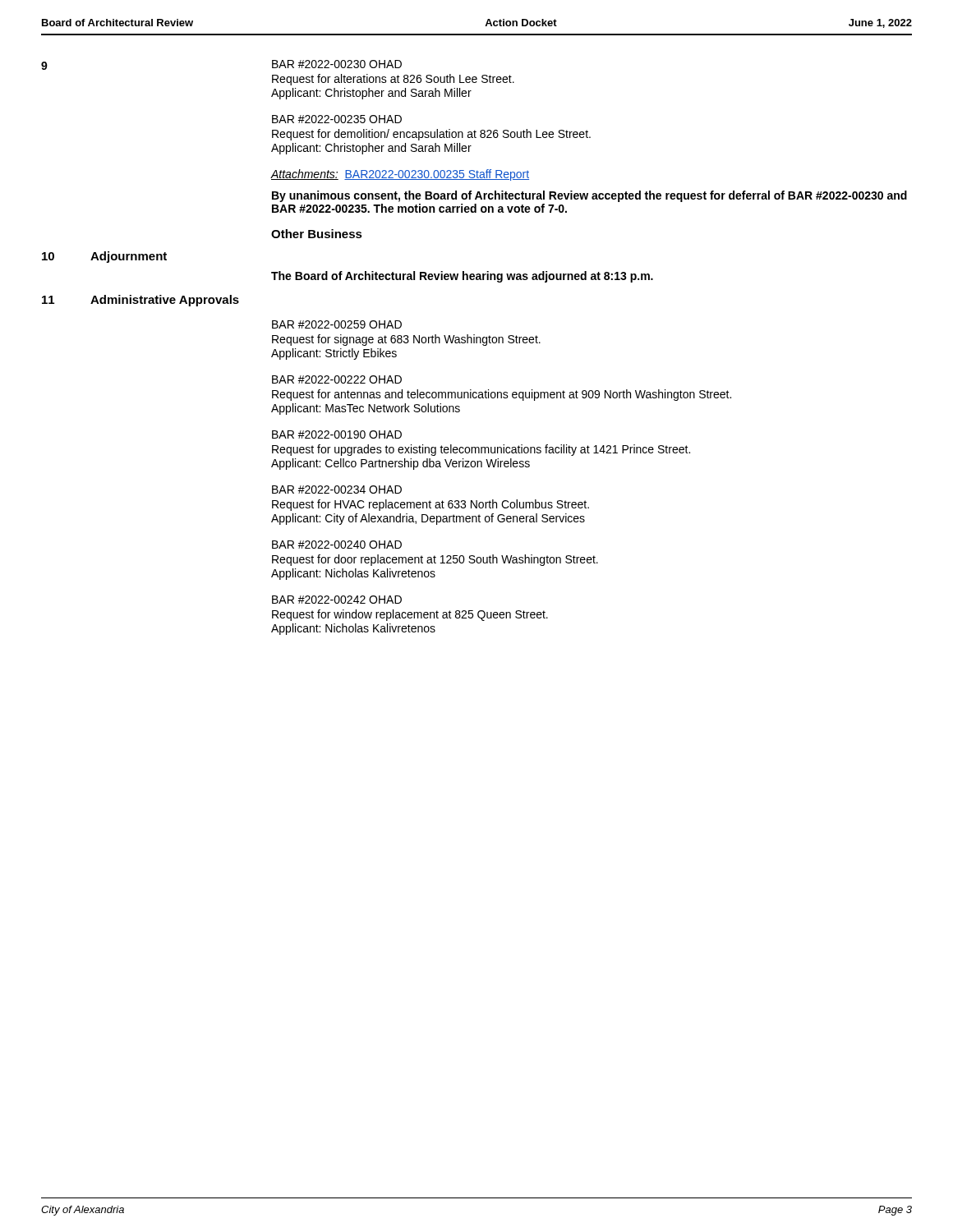Navigate to the block starting "BAR #2022-00235 OHAD Request for demolition/ encapsulation"

(x=592, y=133)
